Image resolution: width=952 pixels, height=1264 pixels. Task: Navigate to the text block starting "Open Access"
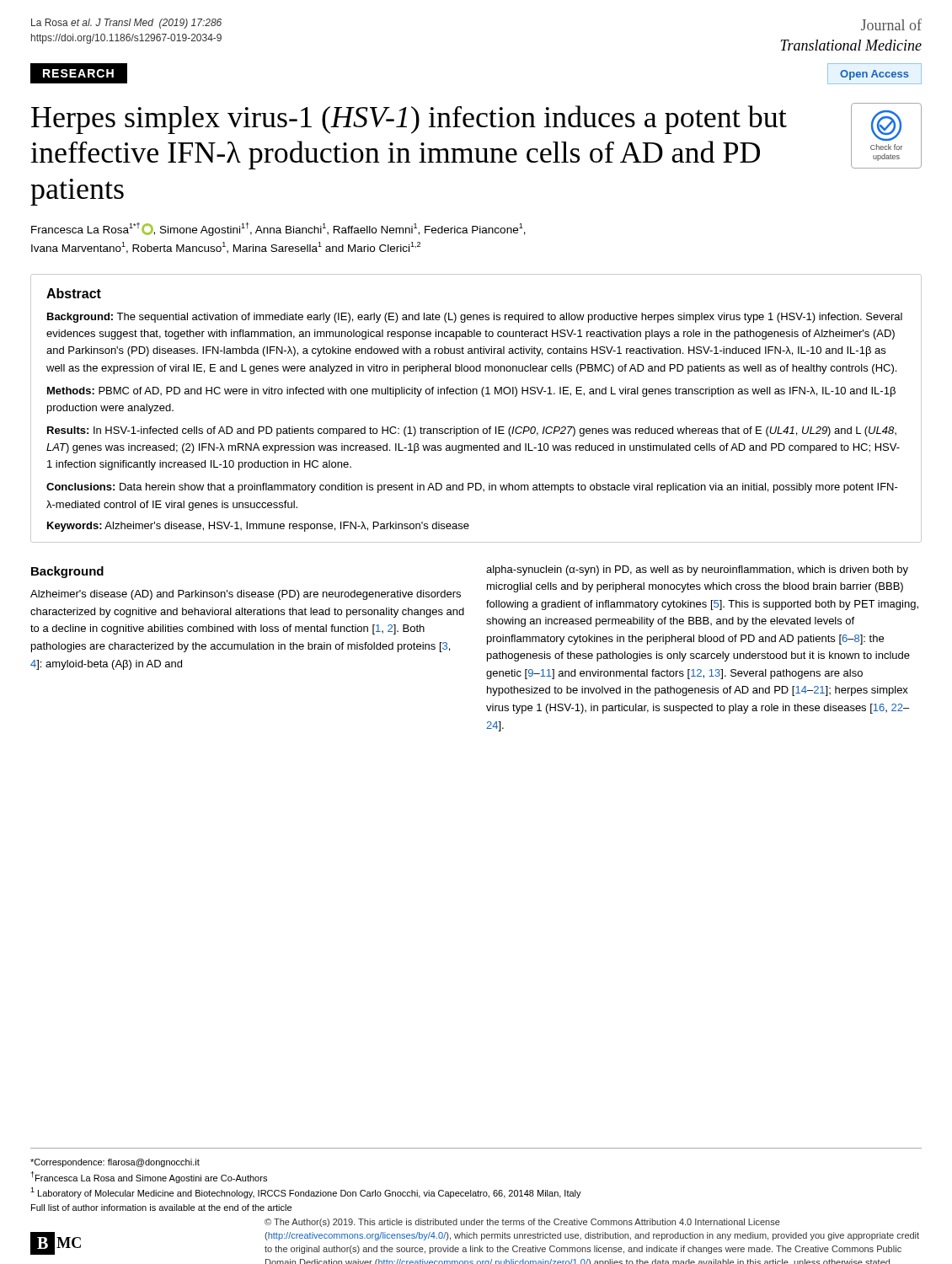tap(875, 73)
